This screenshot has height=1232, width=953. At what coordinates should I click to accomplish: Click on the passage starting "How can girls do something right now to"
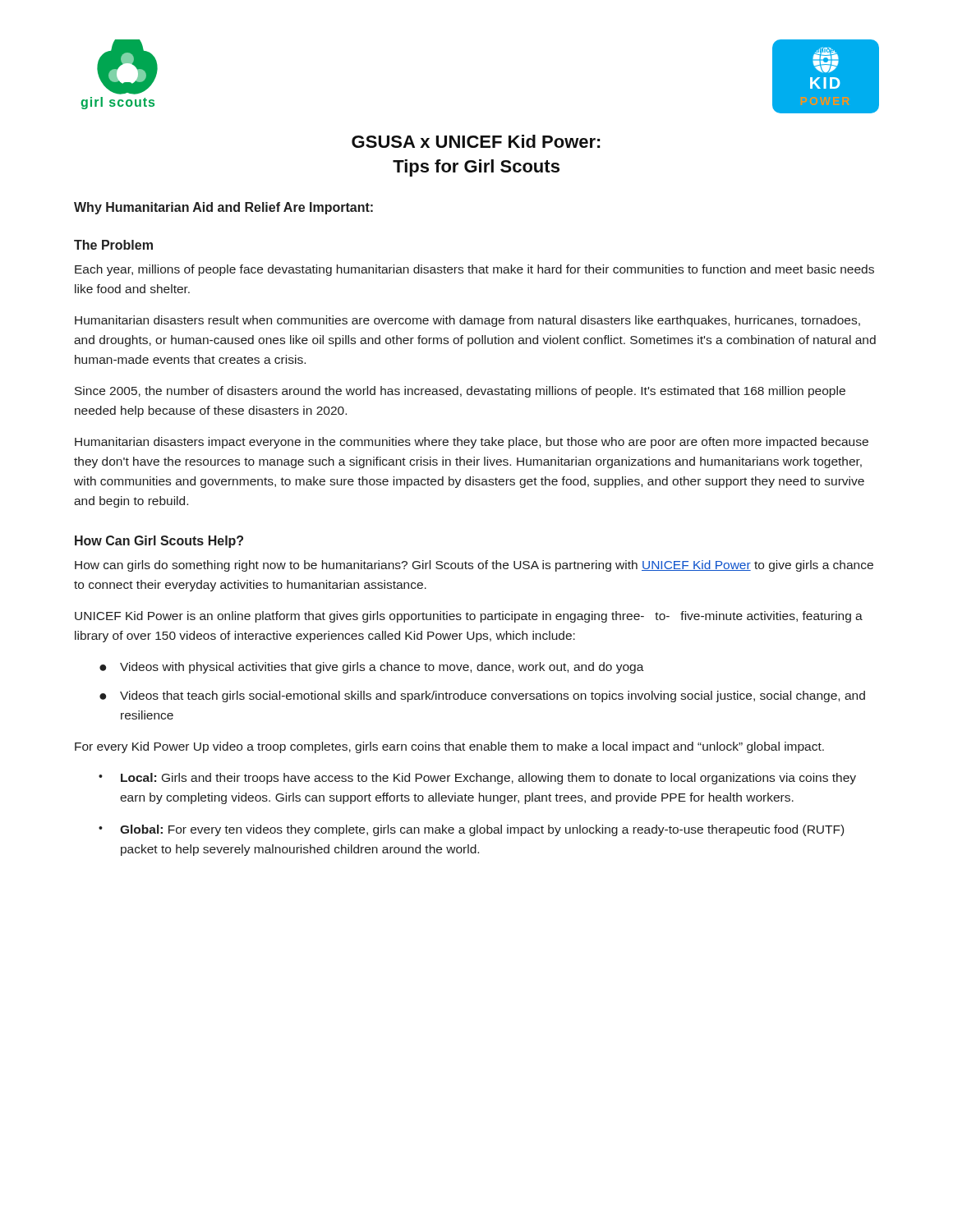coord(474,575)
